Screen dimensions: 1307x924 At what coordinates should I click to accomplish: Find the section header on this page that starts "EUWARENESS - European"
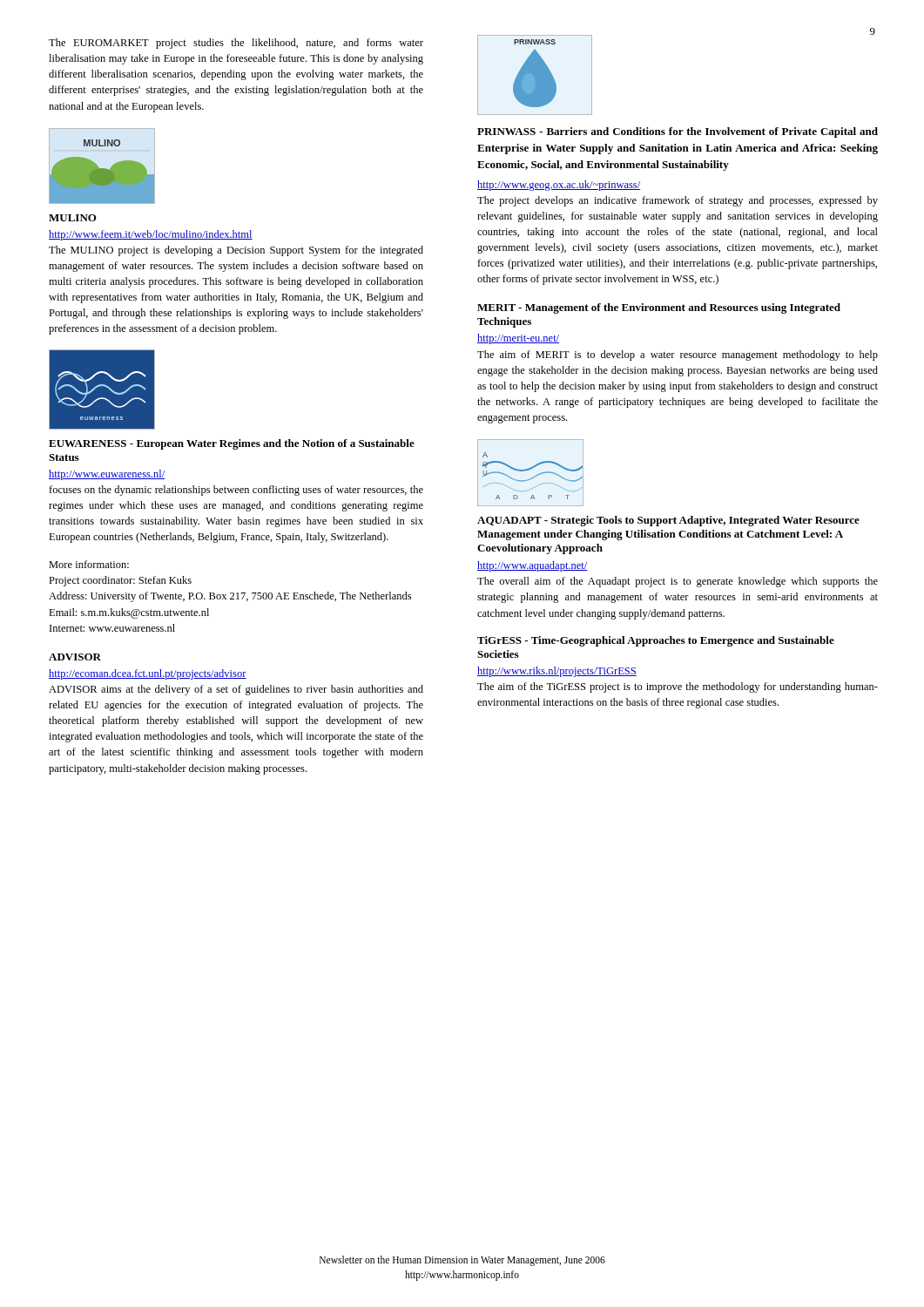[x=232, y=450]
